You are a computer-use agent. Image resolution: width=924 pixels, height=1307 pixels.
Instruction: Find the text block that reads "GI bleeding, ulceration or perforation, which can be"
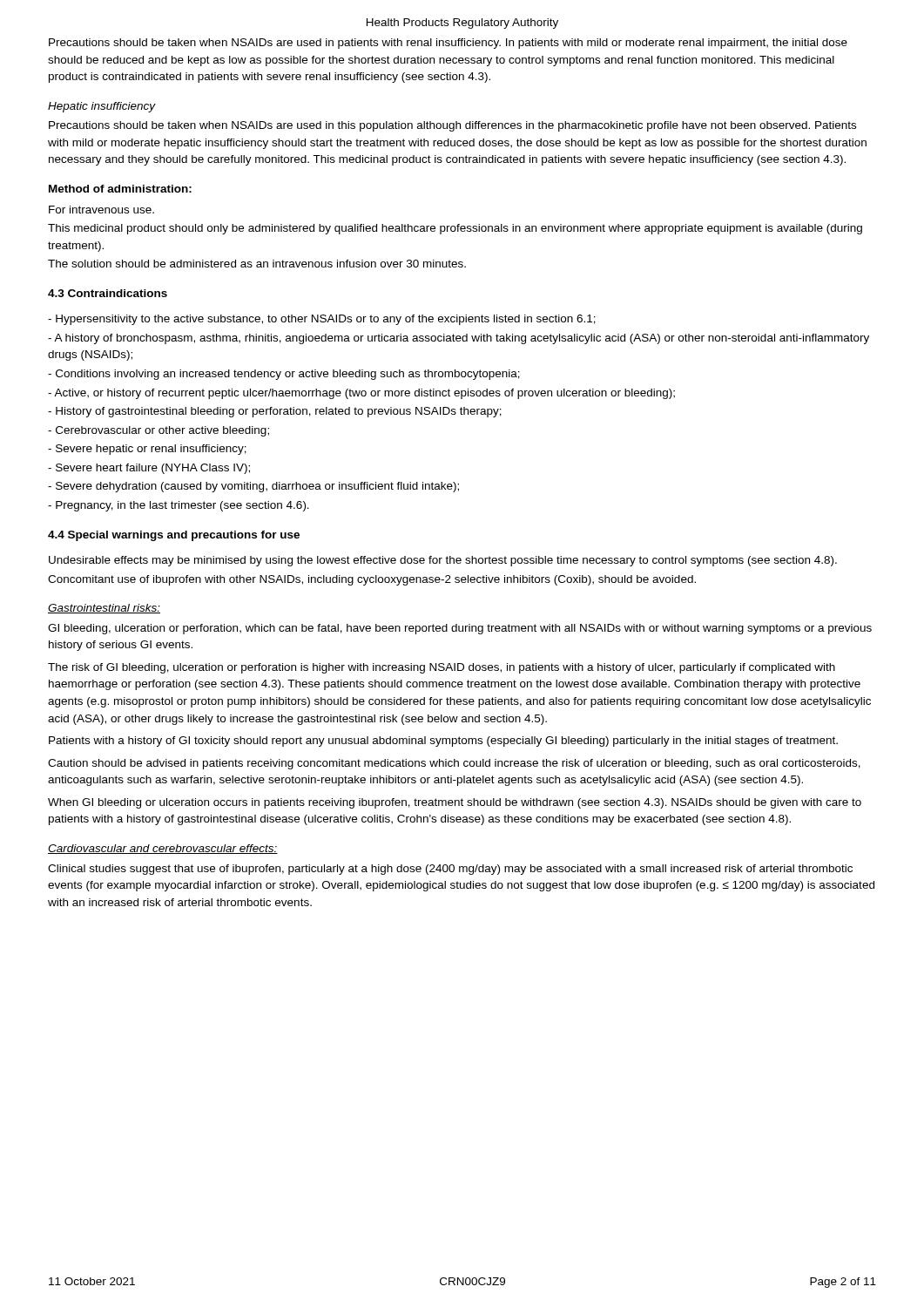coord(460,636)
